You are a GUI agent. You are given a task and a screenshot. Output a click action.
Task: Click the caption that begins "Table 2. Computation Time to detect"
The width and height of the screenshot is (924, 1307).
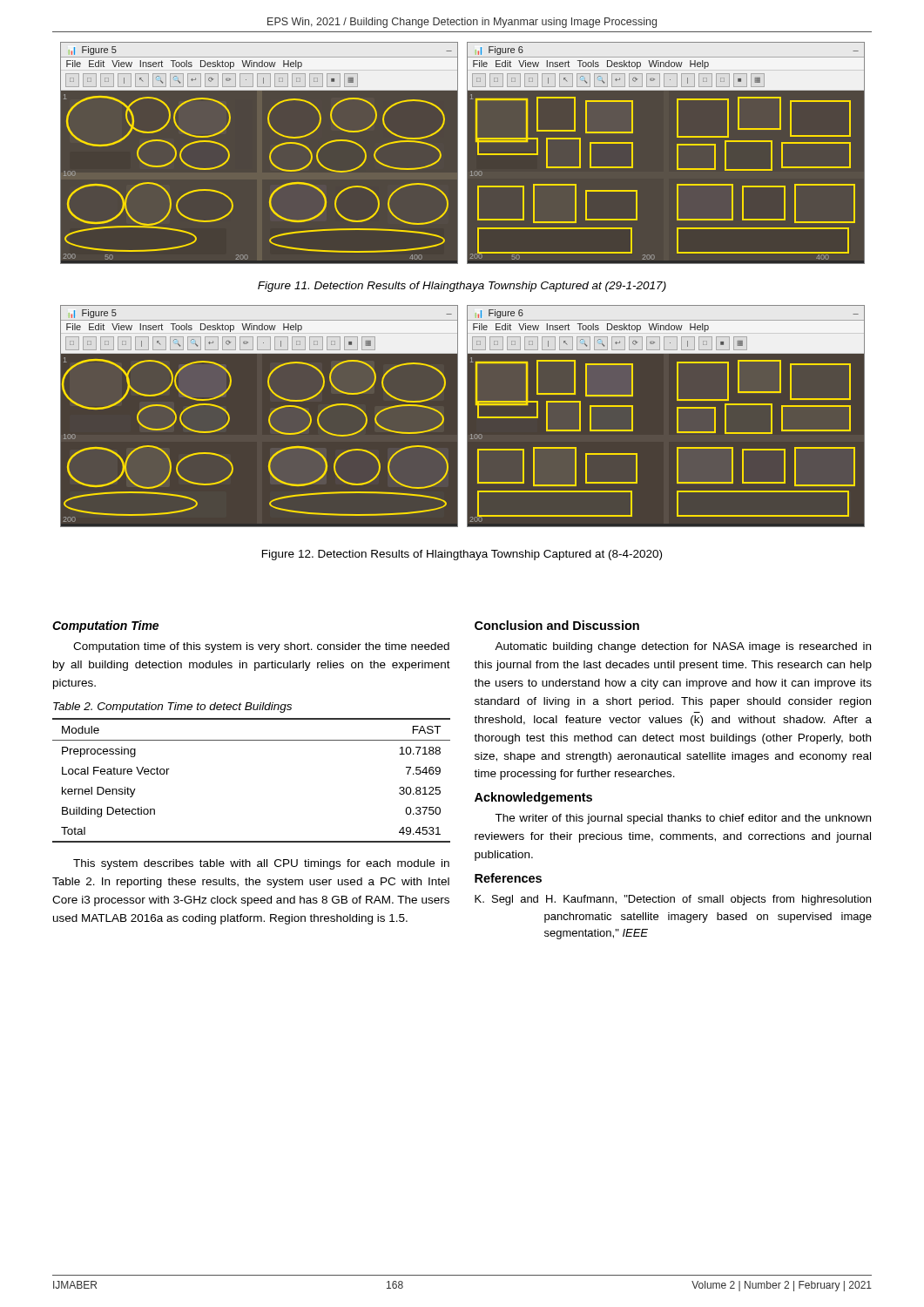point(172,706)
